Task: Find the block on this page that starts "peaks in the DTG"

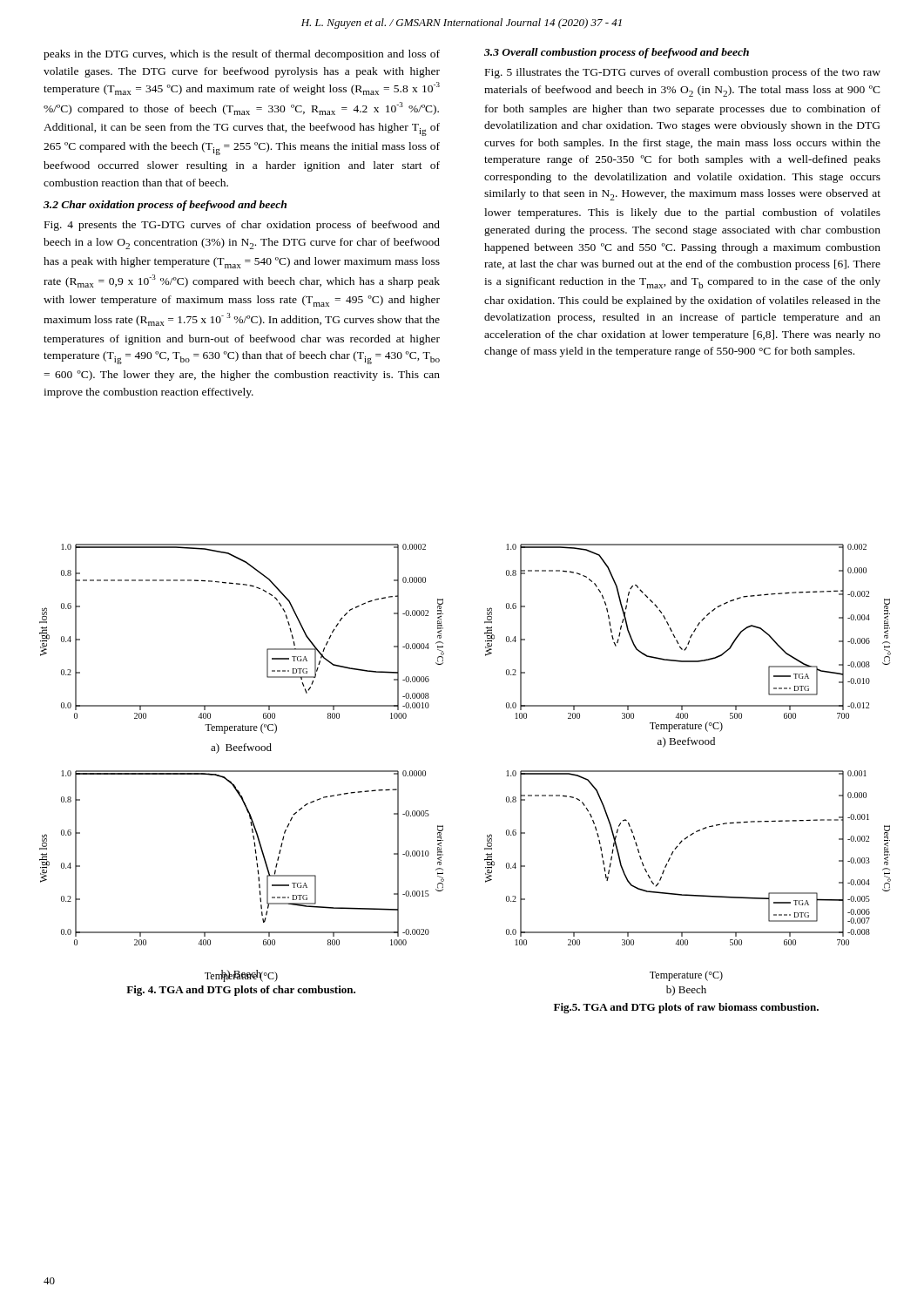Action: [242, 118]
